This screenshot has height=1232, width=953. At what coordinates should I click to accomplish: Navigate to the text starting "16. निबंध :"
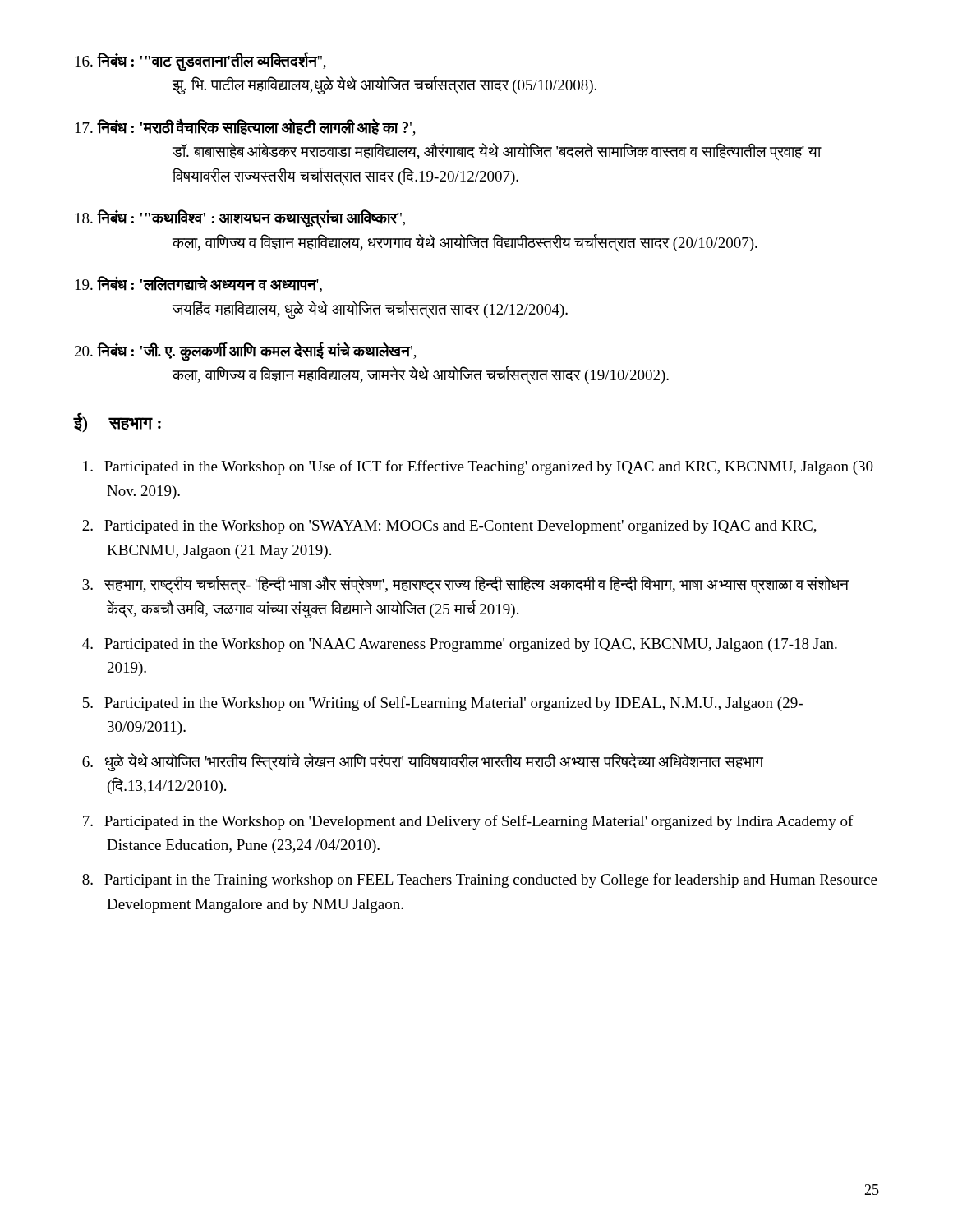point(476,75)
